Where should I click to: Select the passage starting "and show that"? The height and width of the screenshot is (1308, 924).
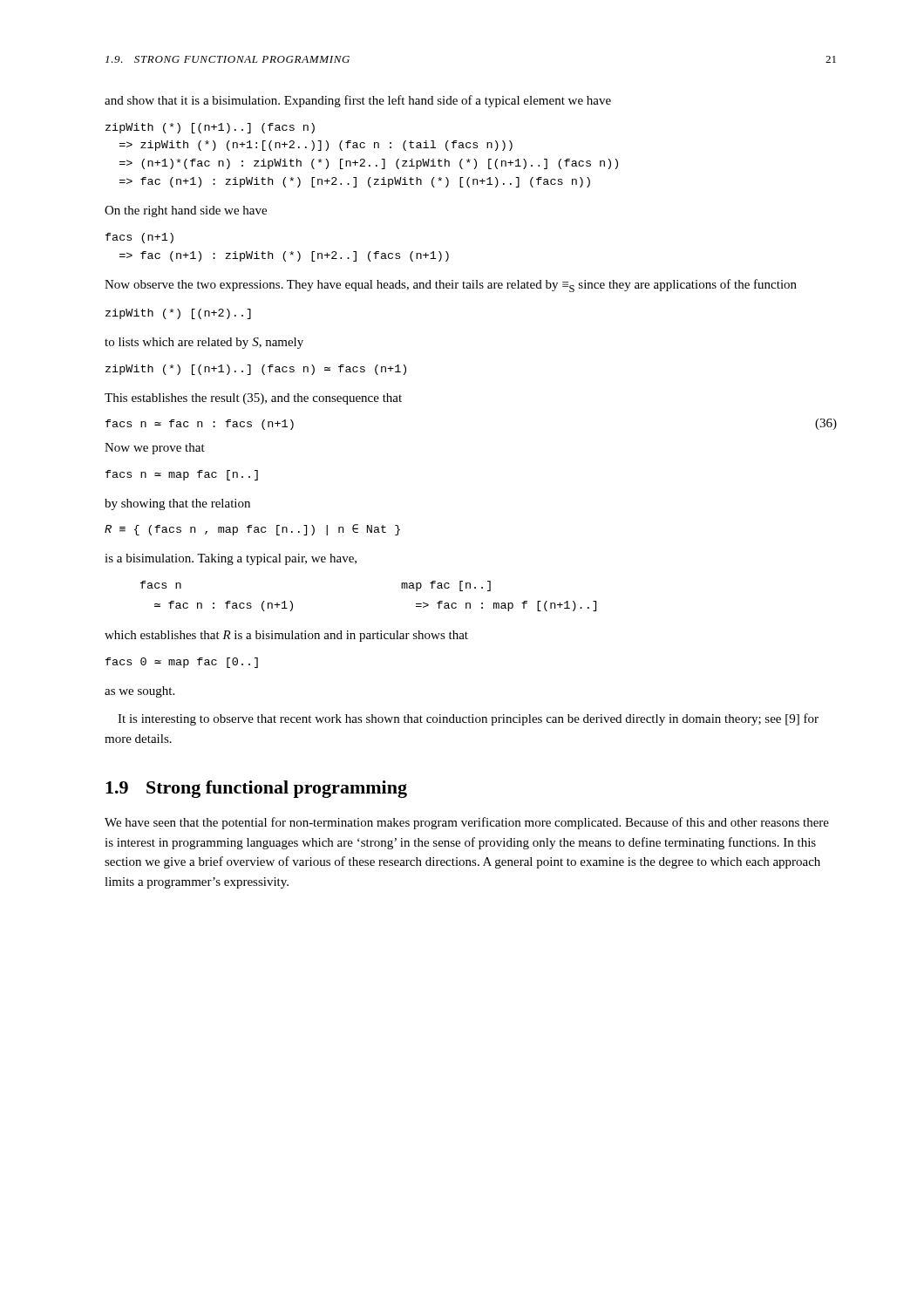[471, 100]
